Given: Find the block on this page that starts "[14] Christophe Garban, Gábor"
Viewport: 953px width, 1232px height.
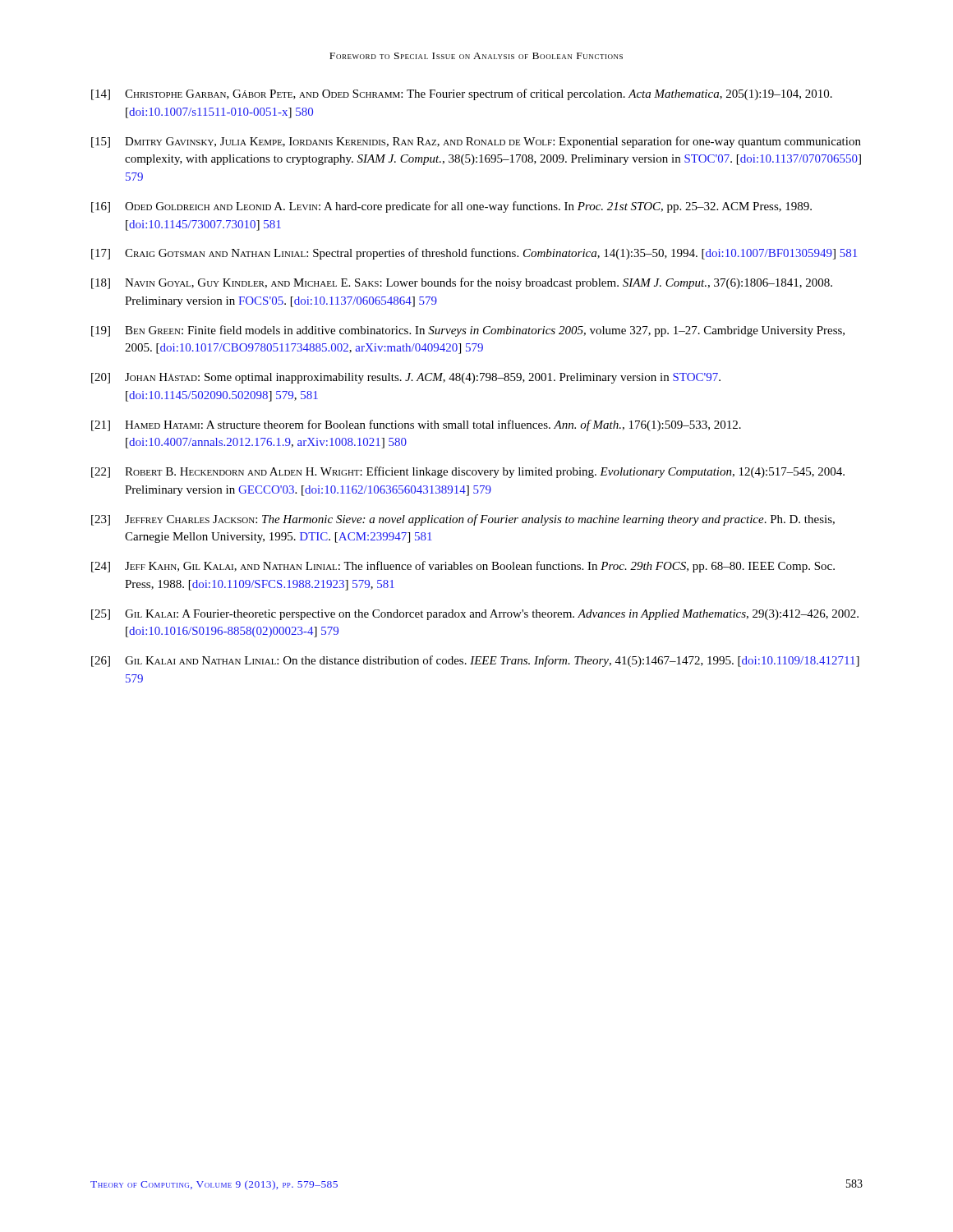Looking at the screenshot, I should pos(476,103).
